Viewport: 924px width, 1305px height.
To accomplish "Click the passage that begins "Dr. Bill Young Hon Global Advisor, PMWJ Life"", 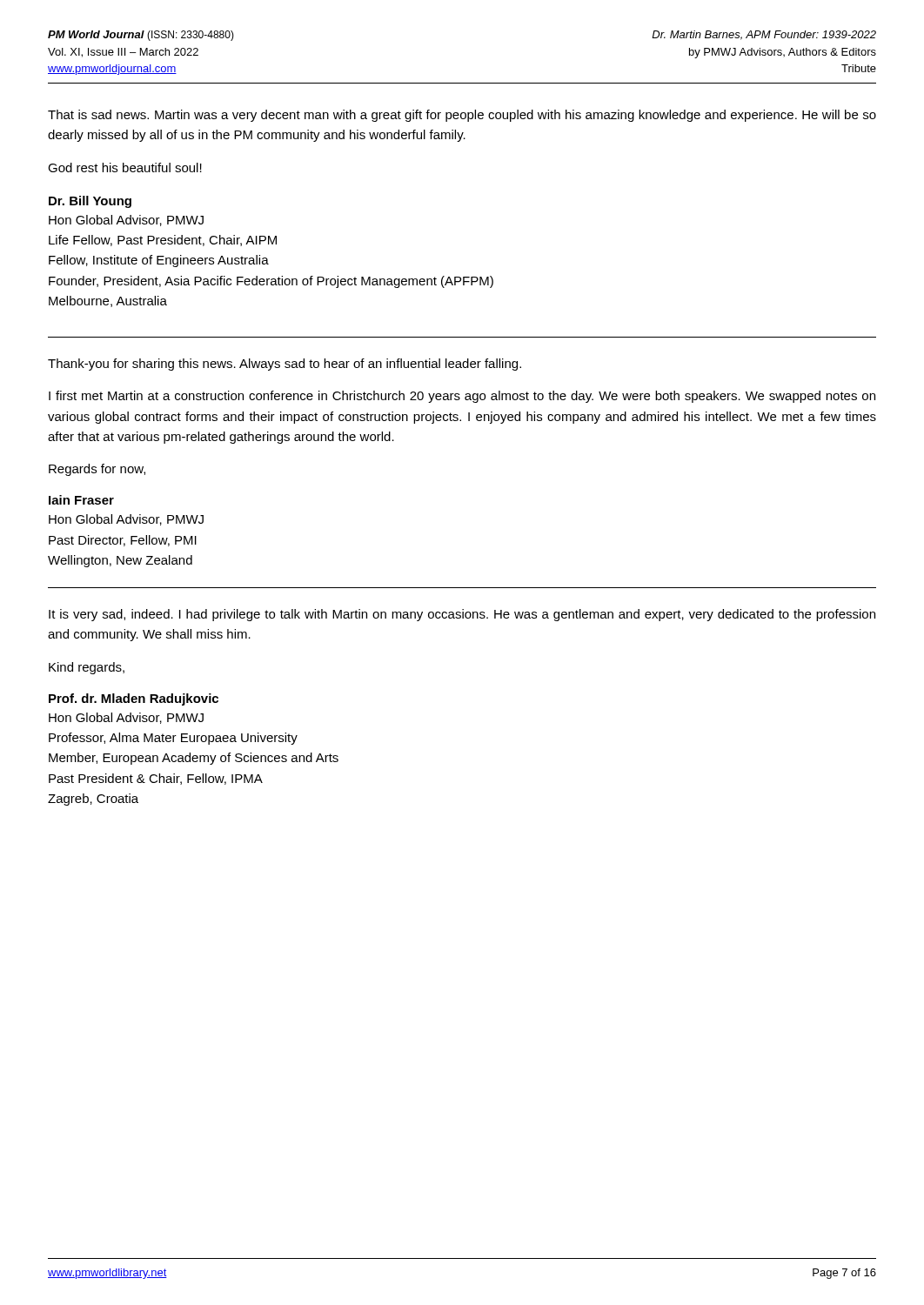I will 90,202.
